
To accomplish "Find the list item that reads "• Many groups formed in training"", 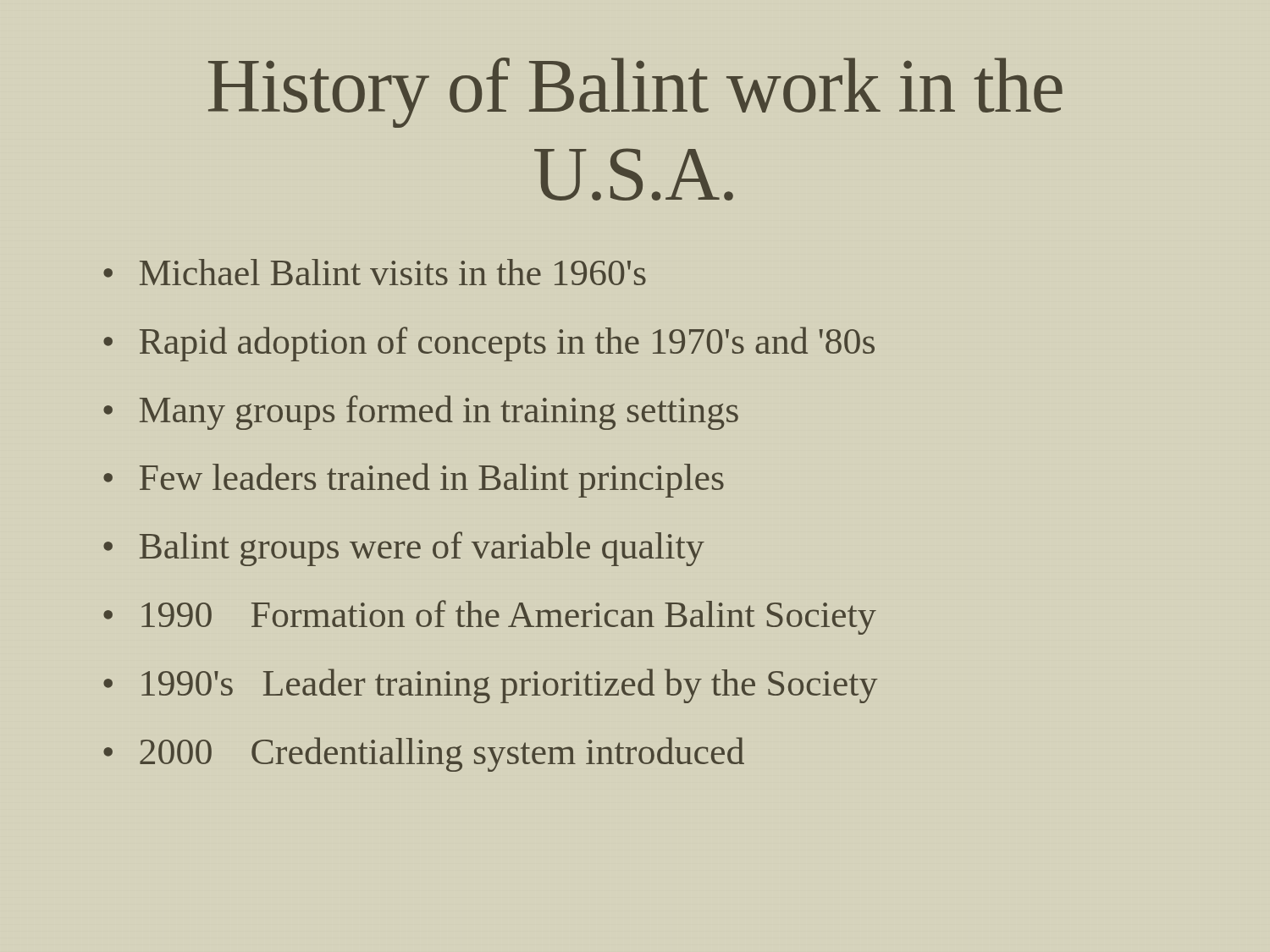I will click(x=421, y=410).
